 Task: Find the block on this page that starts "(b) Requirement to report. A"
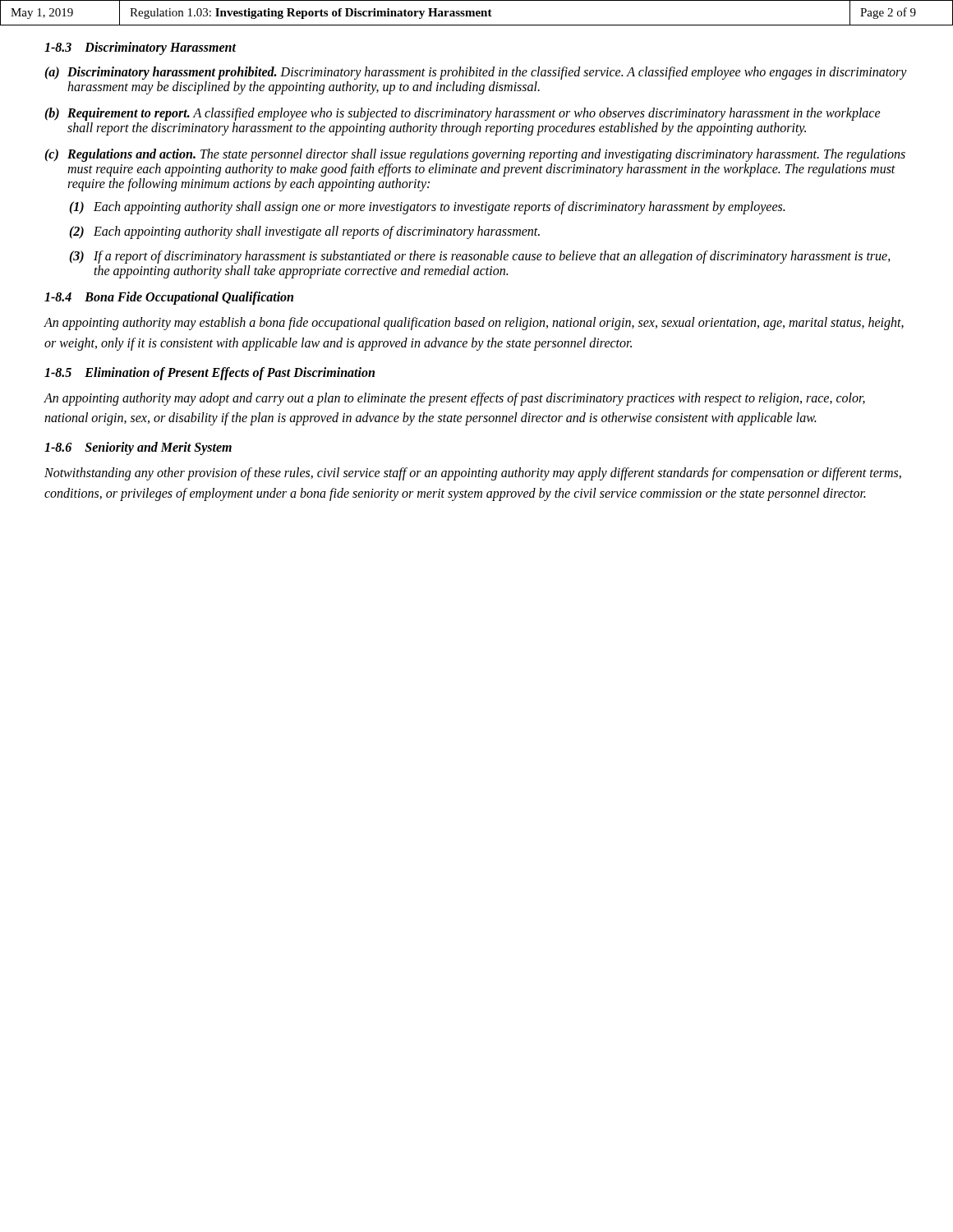476,121
